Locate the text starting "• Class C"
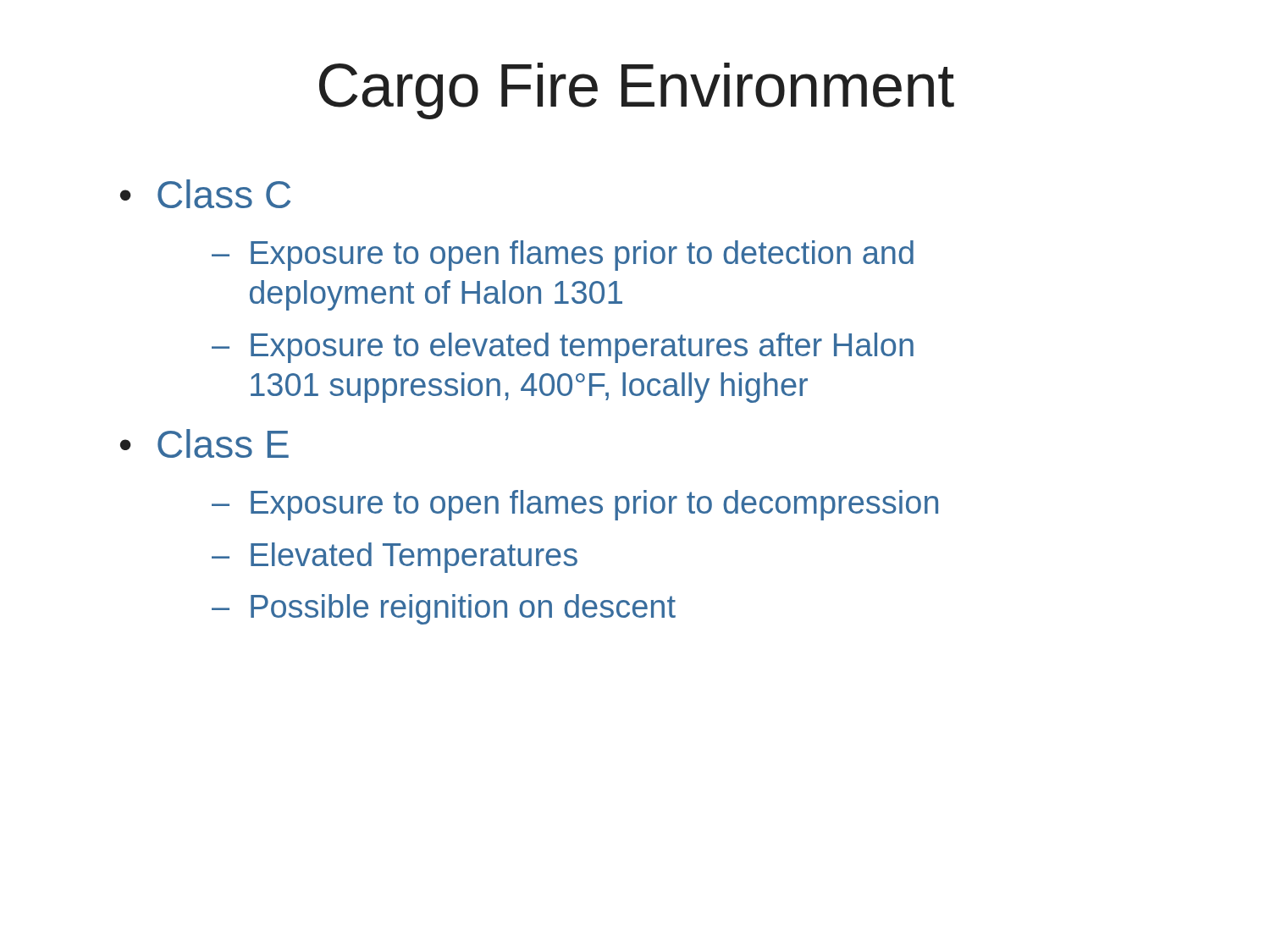 click(205, 195)
